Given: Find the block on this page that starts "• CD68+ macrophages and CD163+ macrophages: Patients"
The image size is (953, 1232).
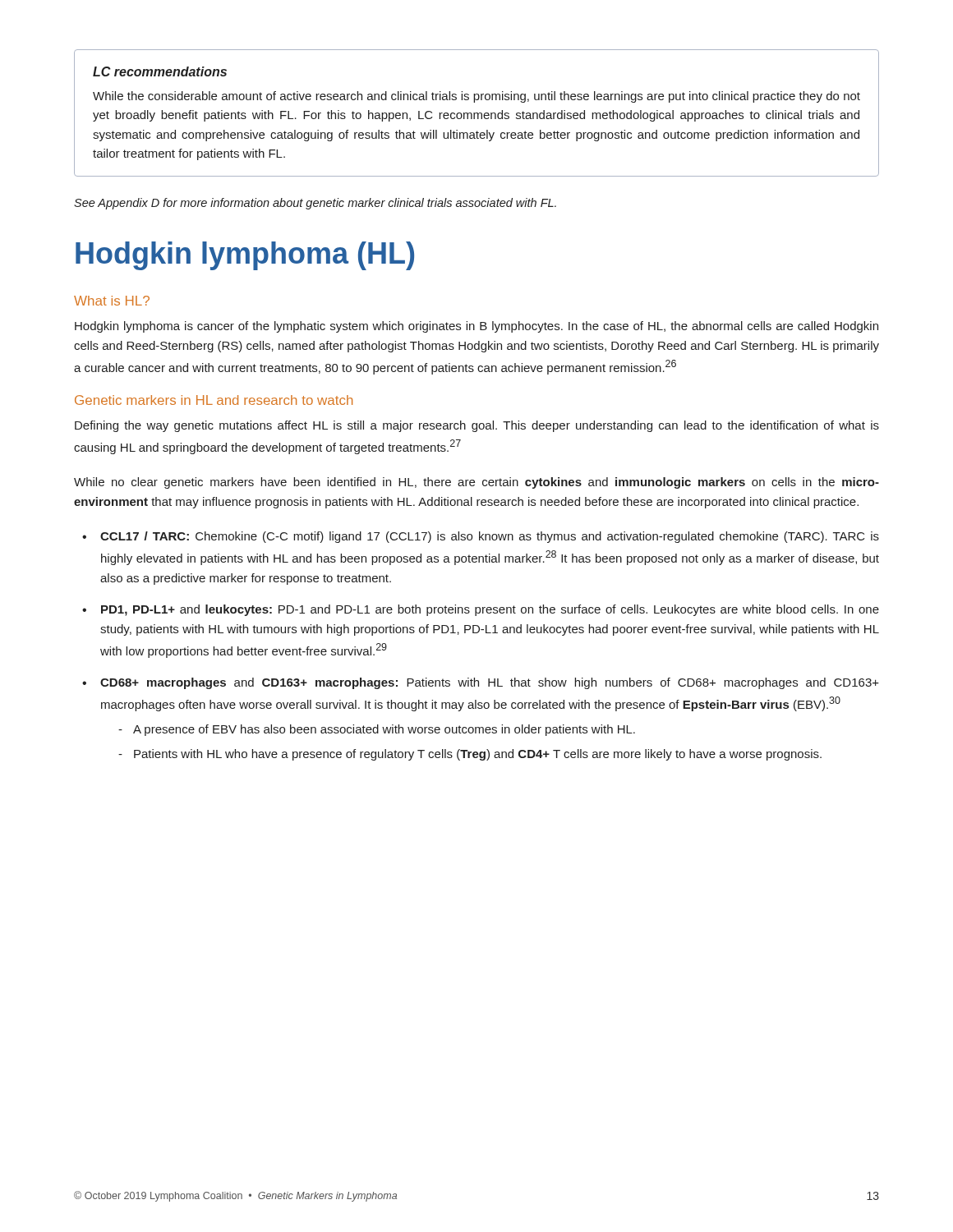Looking at the screenshot, I should (x=481, y=719).
